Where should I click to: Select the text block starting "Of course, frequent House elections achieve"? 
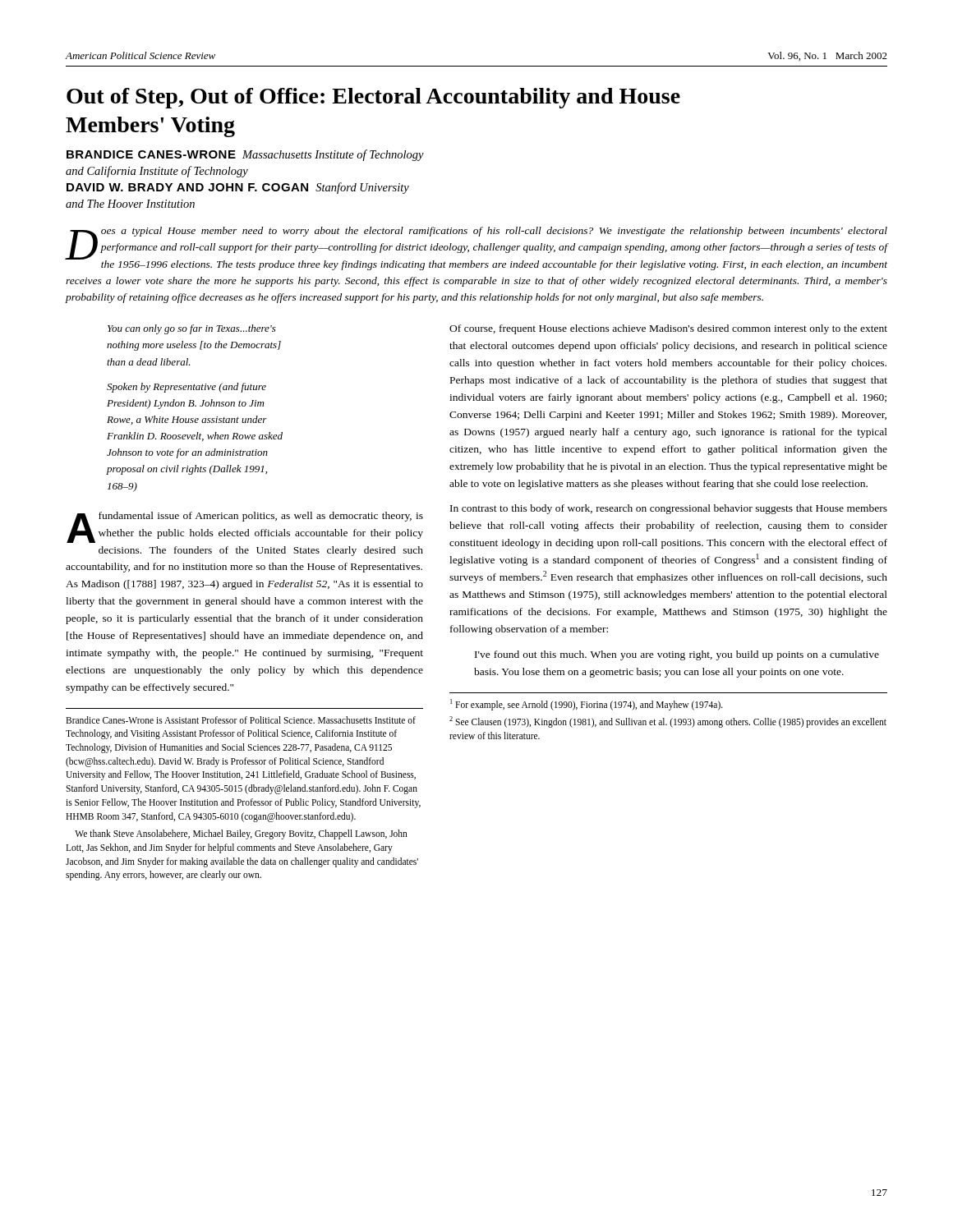668,406
